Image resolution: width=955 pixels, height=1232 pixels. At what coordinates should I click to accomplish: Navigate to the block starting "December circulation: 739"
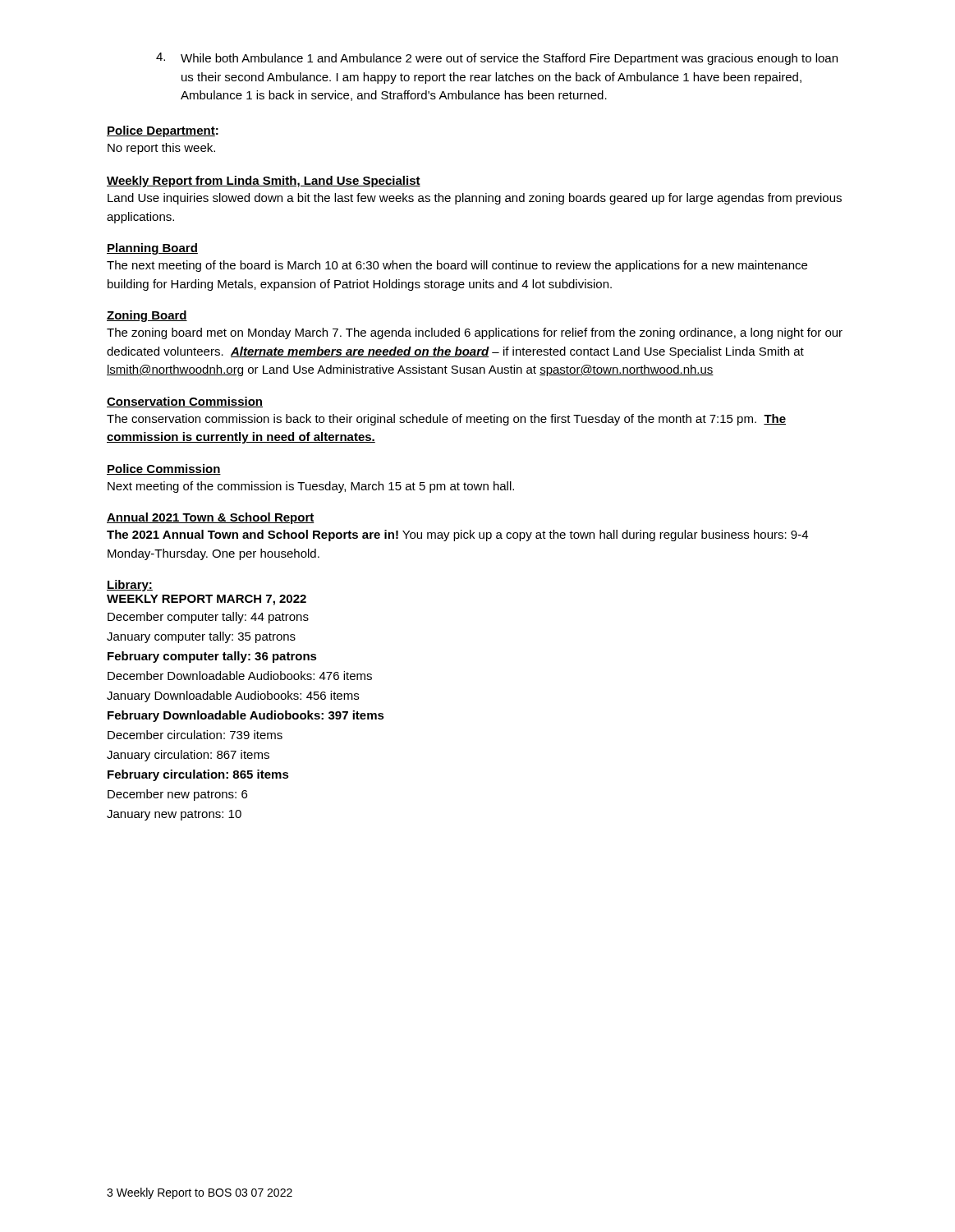tap(195, 735)
